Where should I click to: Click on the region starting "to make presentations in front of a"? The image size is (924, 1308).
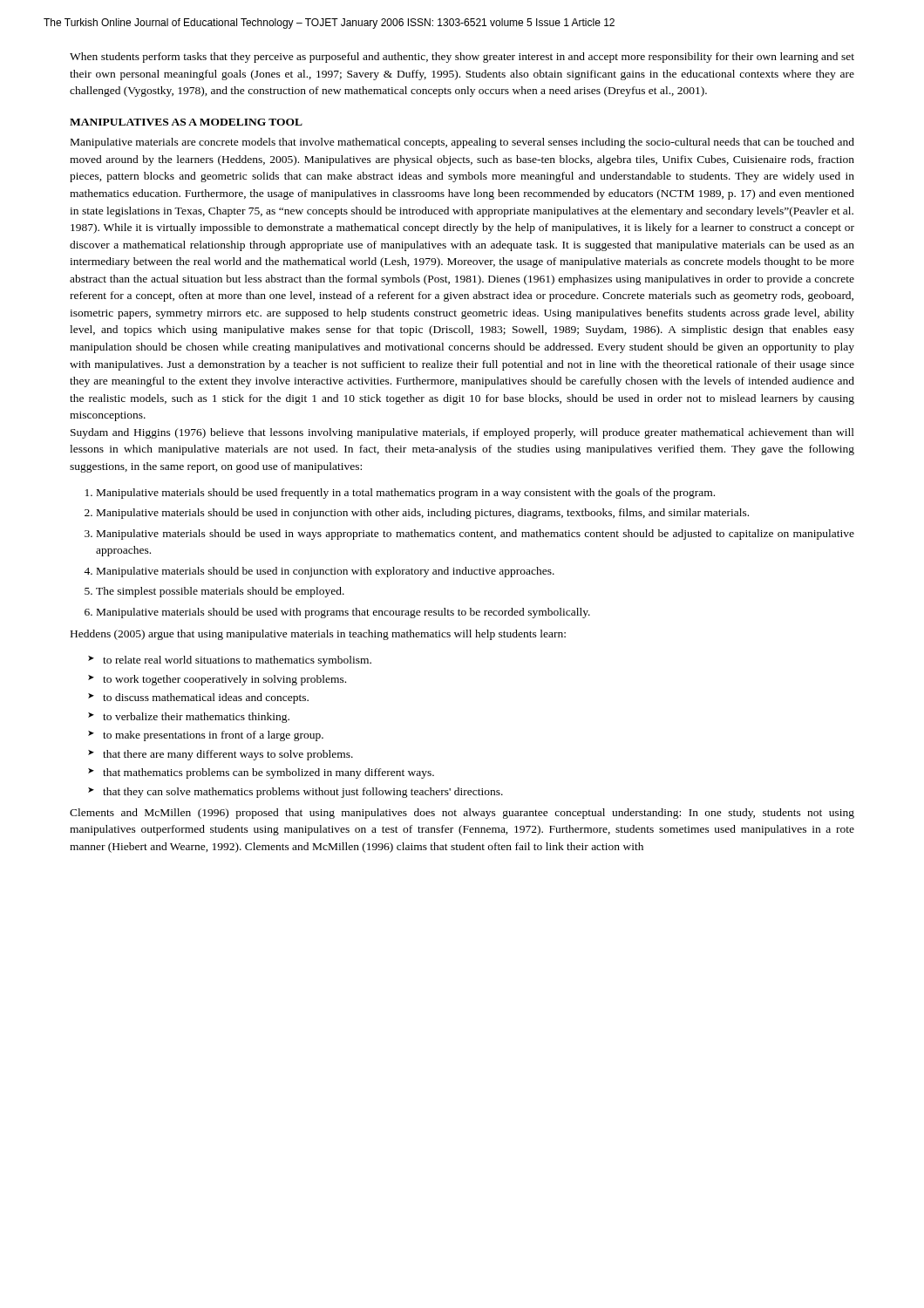(213, 735)
